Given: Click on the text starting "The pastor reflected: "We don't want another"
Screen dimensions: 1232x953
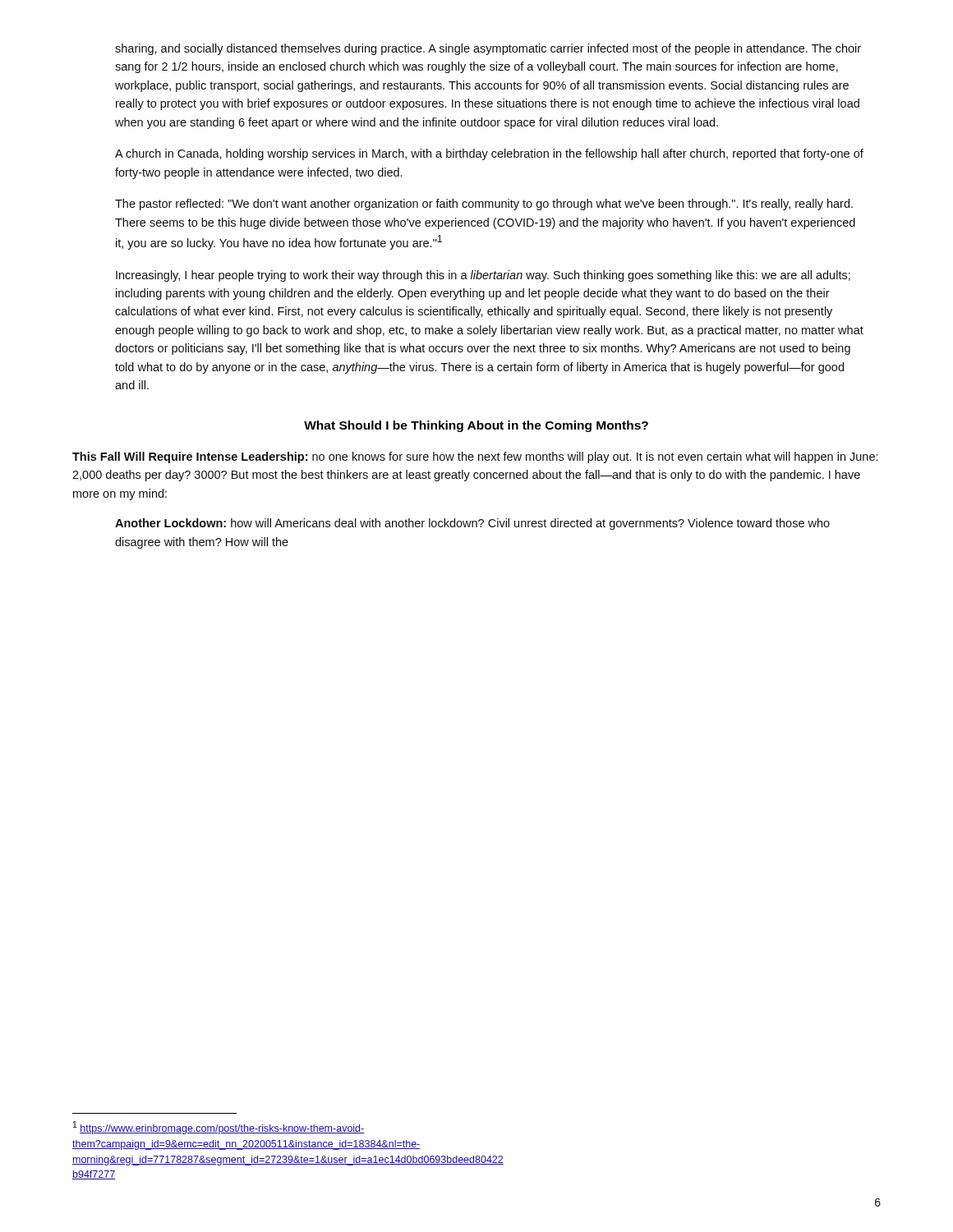Looking at the screenshot, I should 485,224.
